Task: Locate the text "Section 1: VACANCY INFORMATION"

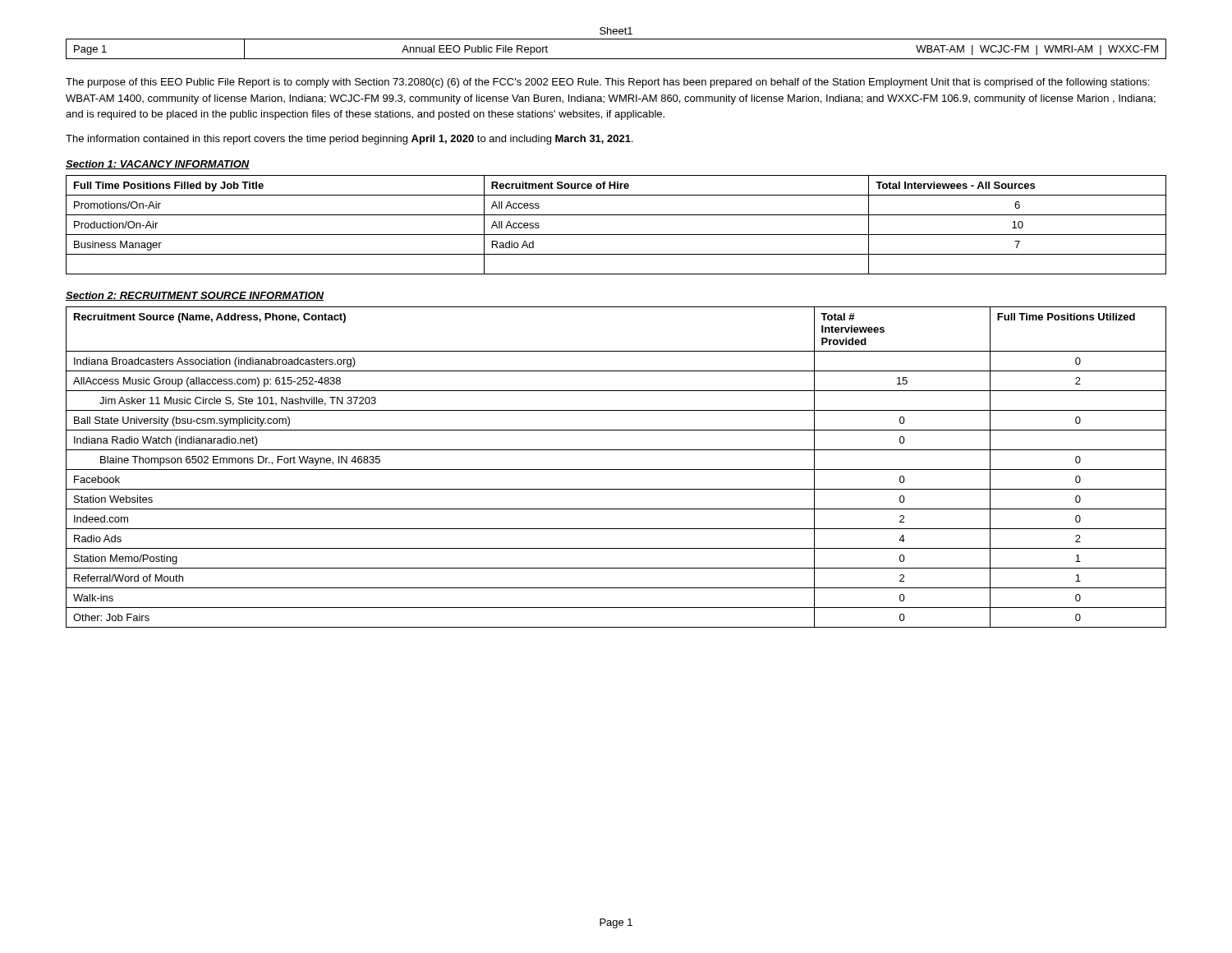Action: [x=157, y=164]
